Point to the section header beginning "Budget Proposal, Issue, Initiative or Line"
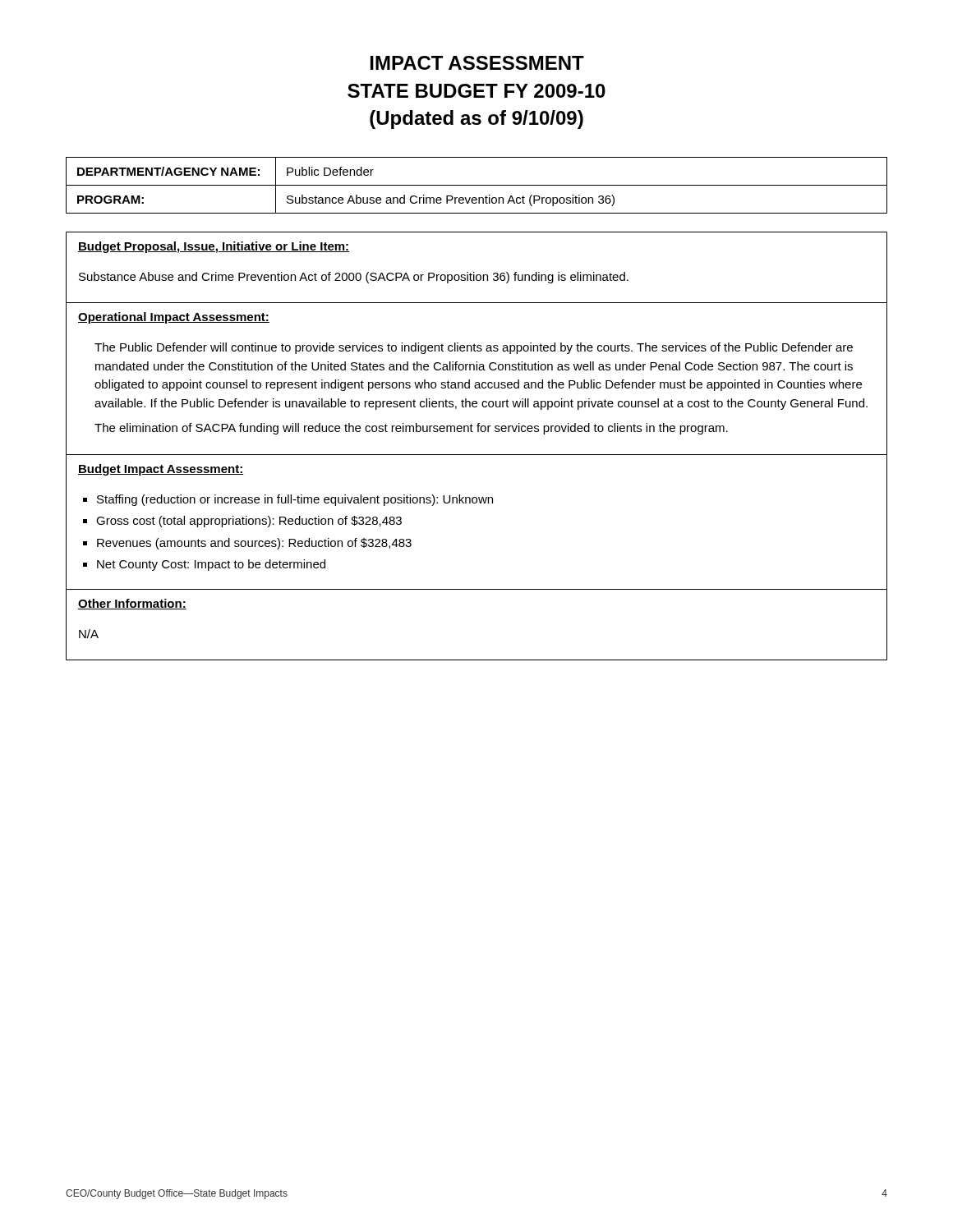 [214, 246]
